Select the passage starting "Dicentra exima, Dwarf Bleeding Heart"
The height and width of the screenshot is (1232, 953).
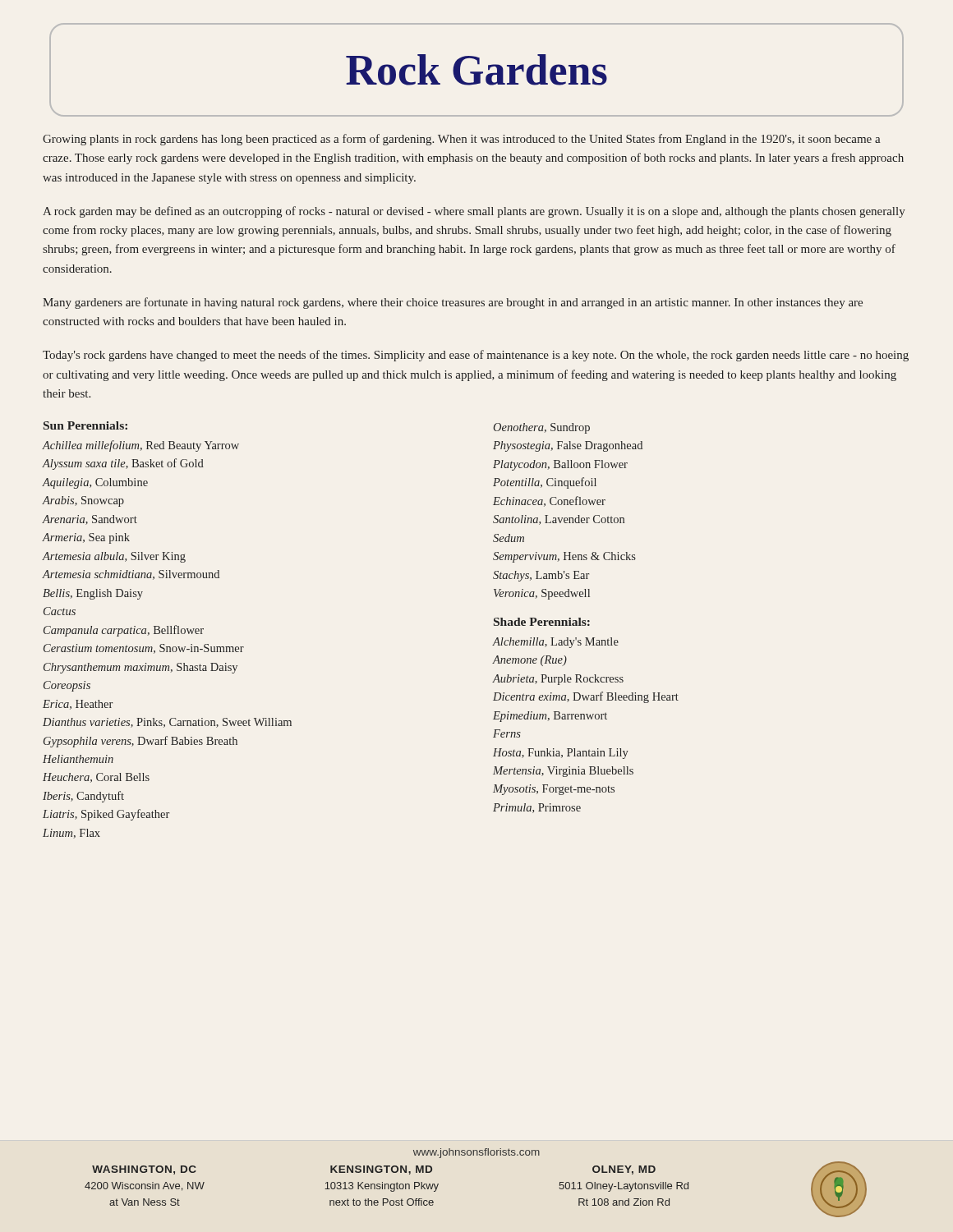coord(586,697)
